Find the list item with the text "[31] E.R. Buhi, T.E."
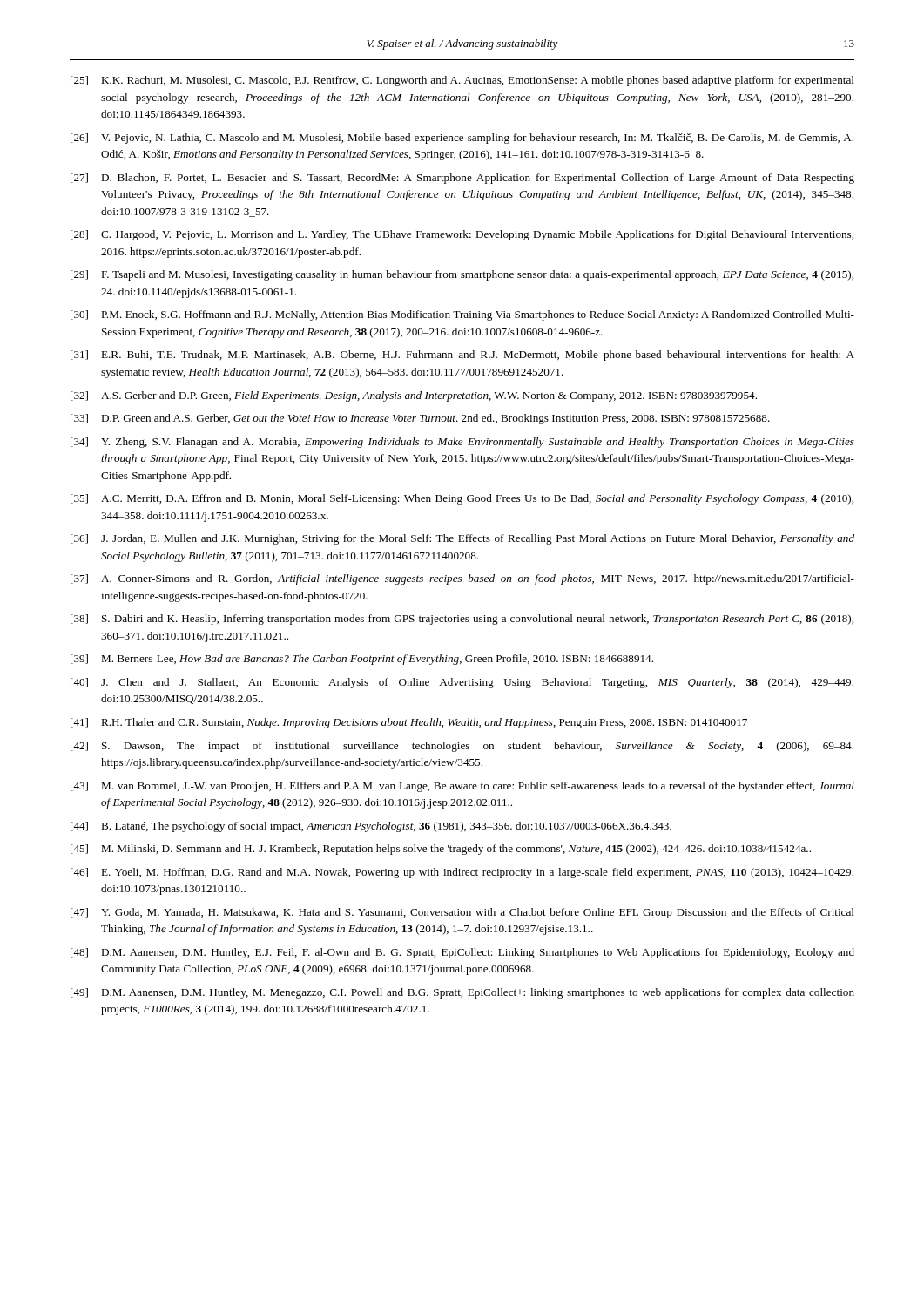 coord(462,363)
